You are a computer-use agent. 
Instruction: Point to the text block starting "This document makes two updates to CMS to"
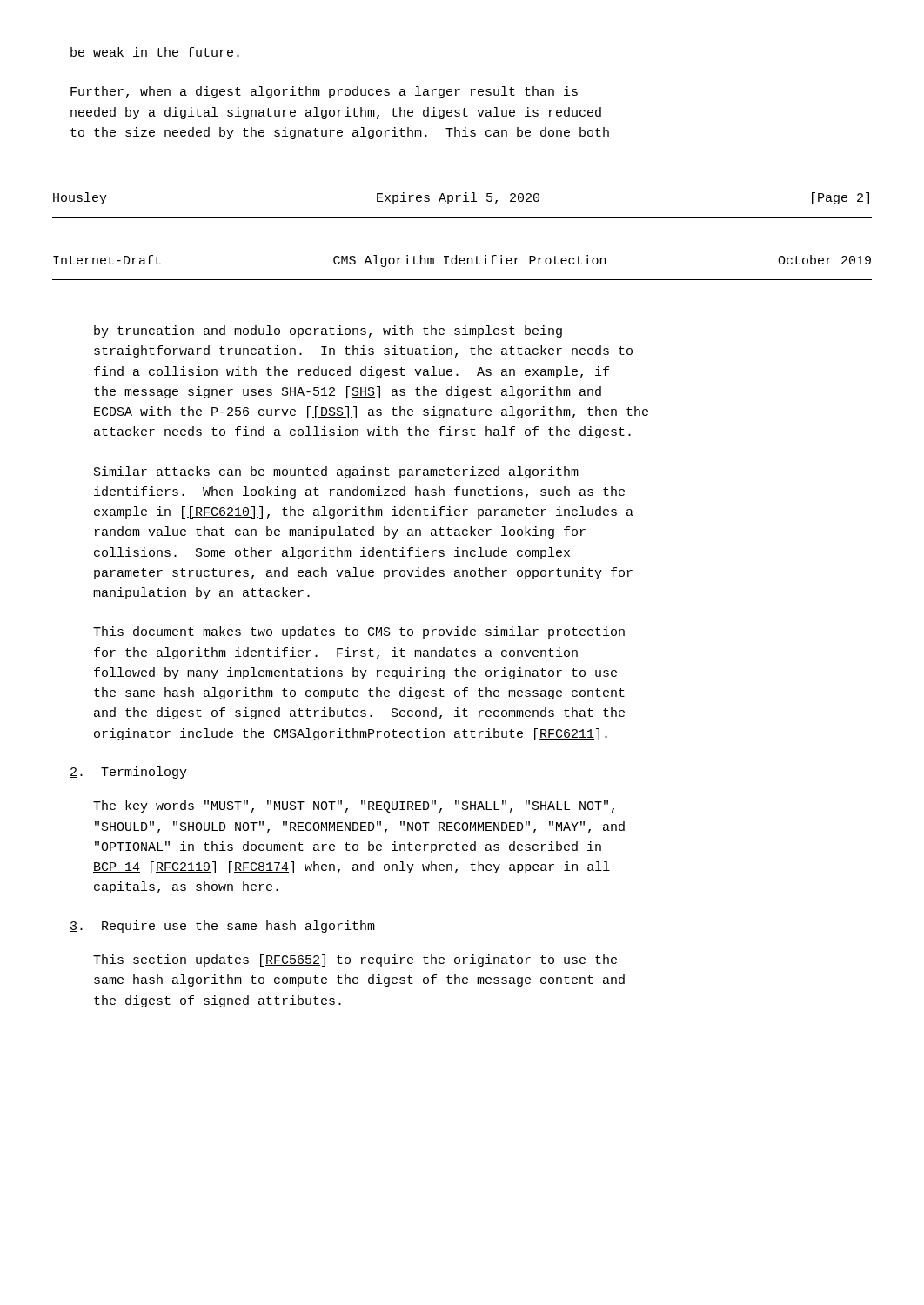click(x=348, y=684)
